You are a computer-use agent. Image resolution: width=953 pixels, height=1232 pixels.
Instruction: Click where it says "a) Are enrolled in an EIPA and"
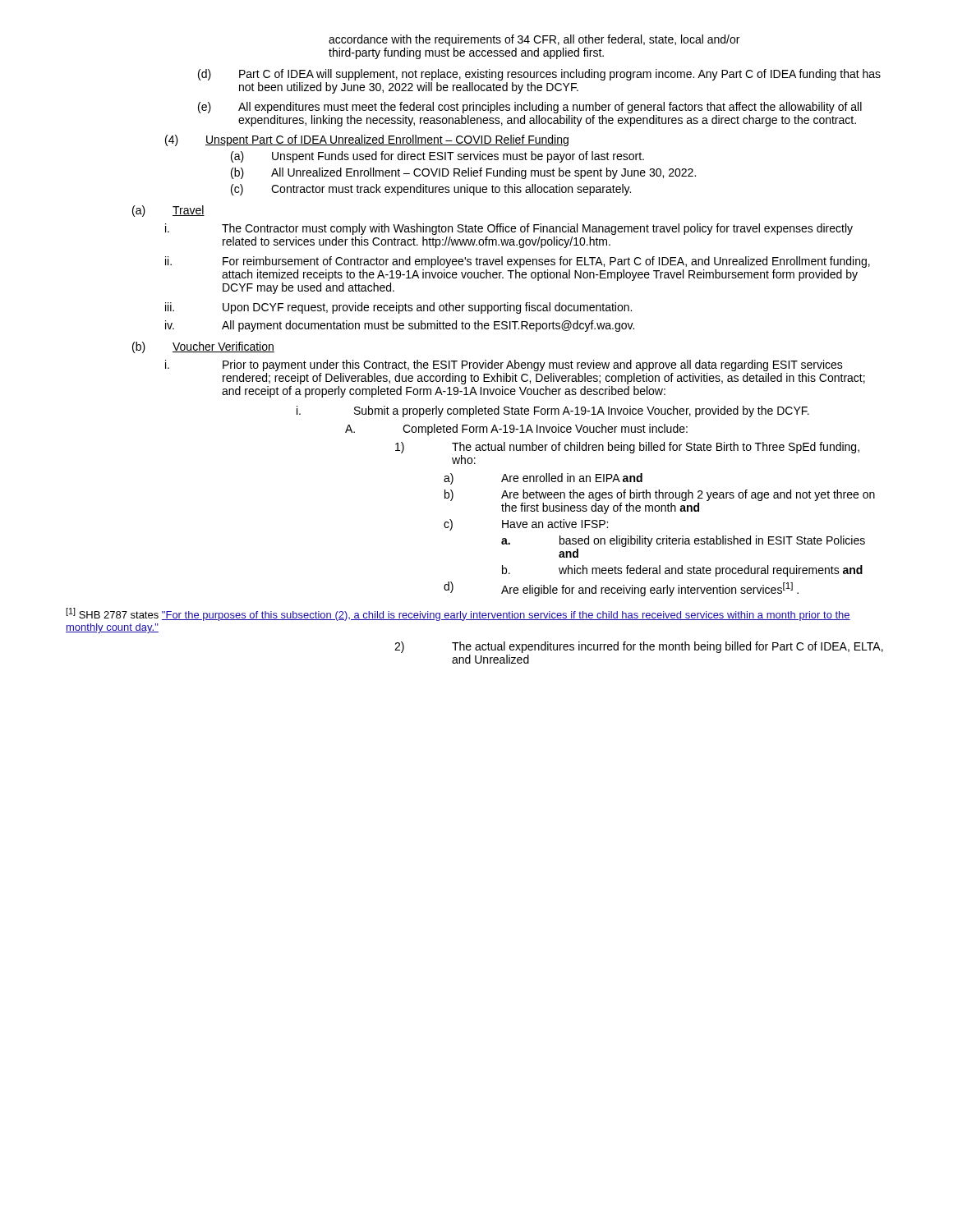pyautogui.click(x=543, y=479)
